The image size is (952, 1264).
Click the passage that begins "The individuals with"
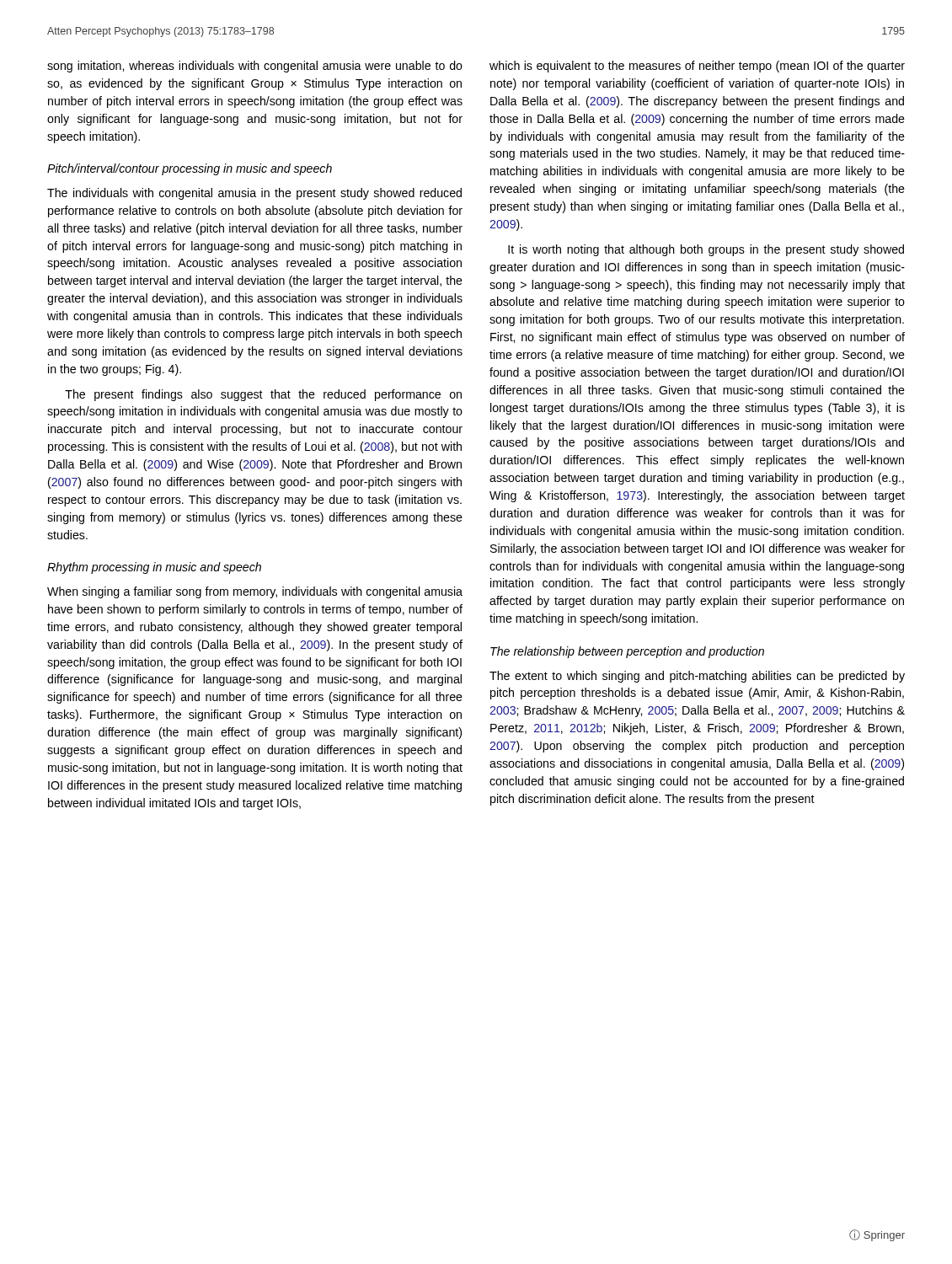pyautogui.click(x=255, y=364)
